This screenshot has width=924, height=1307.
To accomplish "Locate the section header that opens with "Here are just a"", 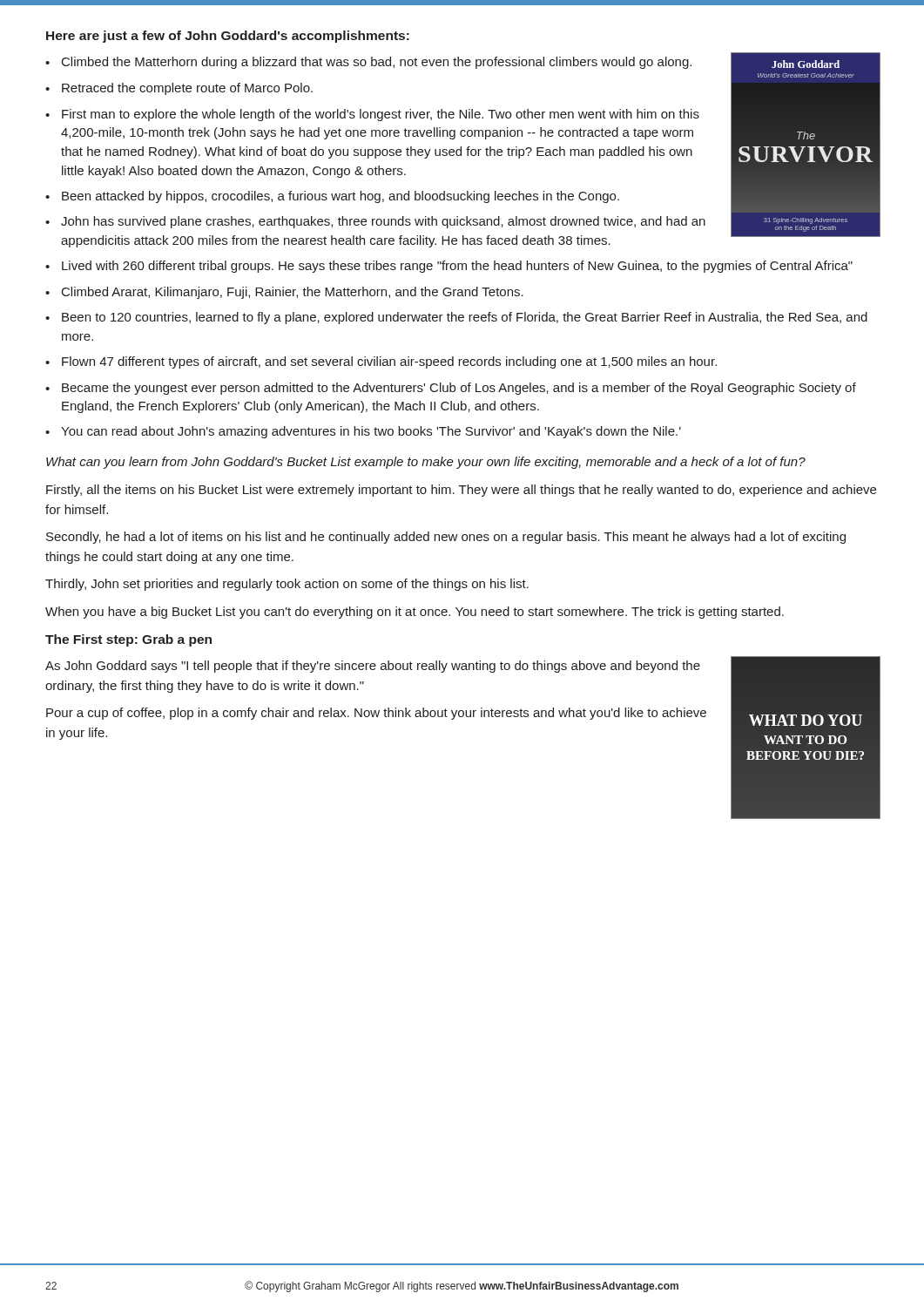I will click(228, 35).
